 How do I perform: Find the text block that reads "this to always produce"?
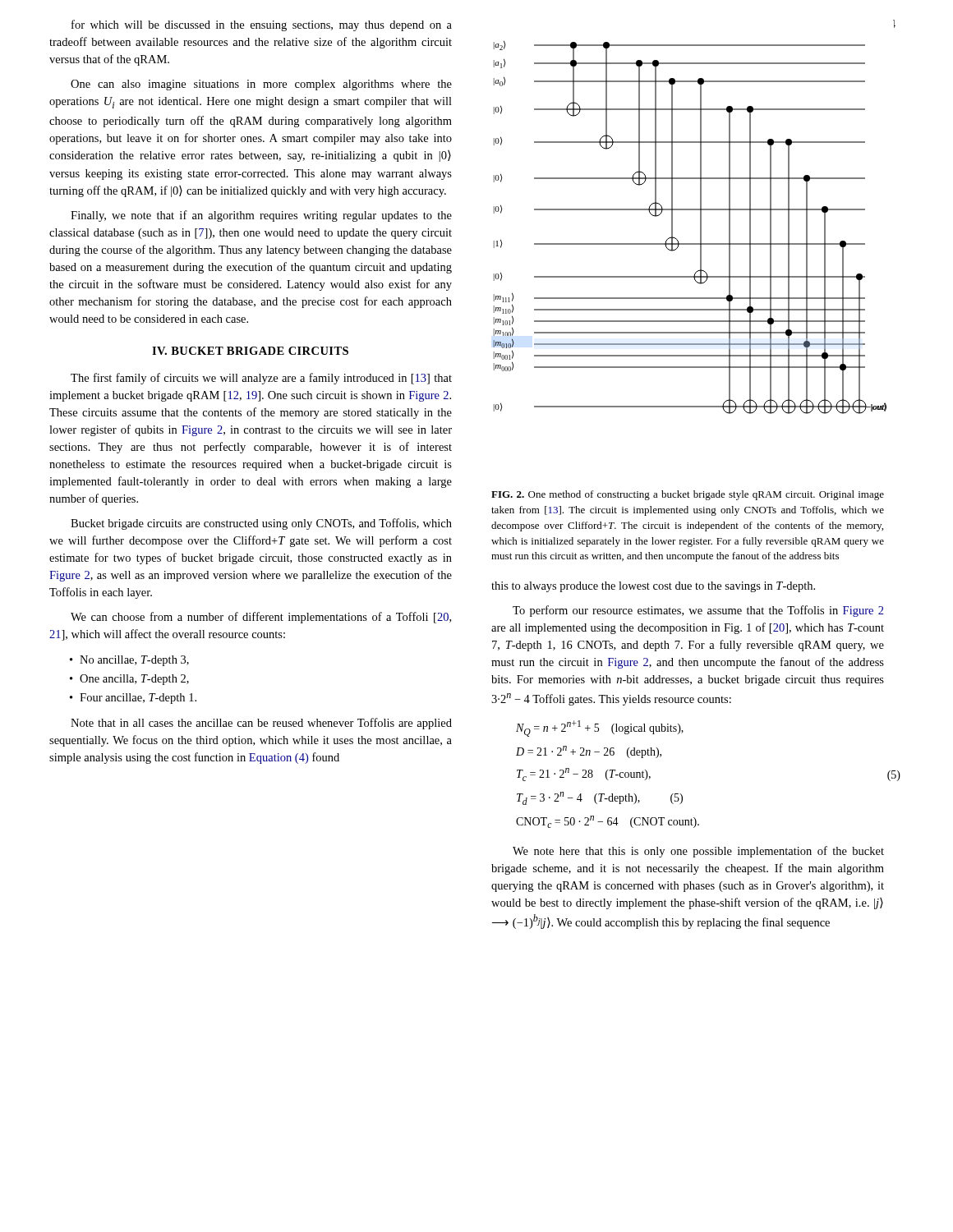688,643
